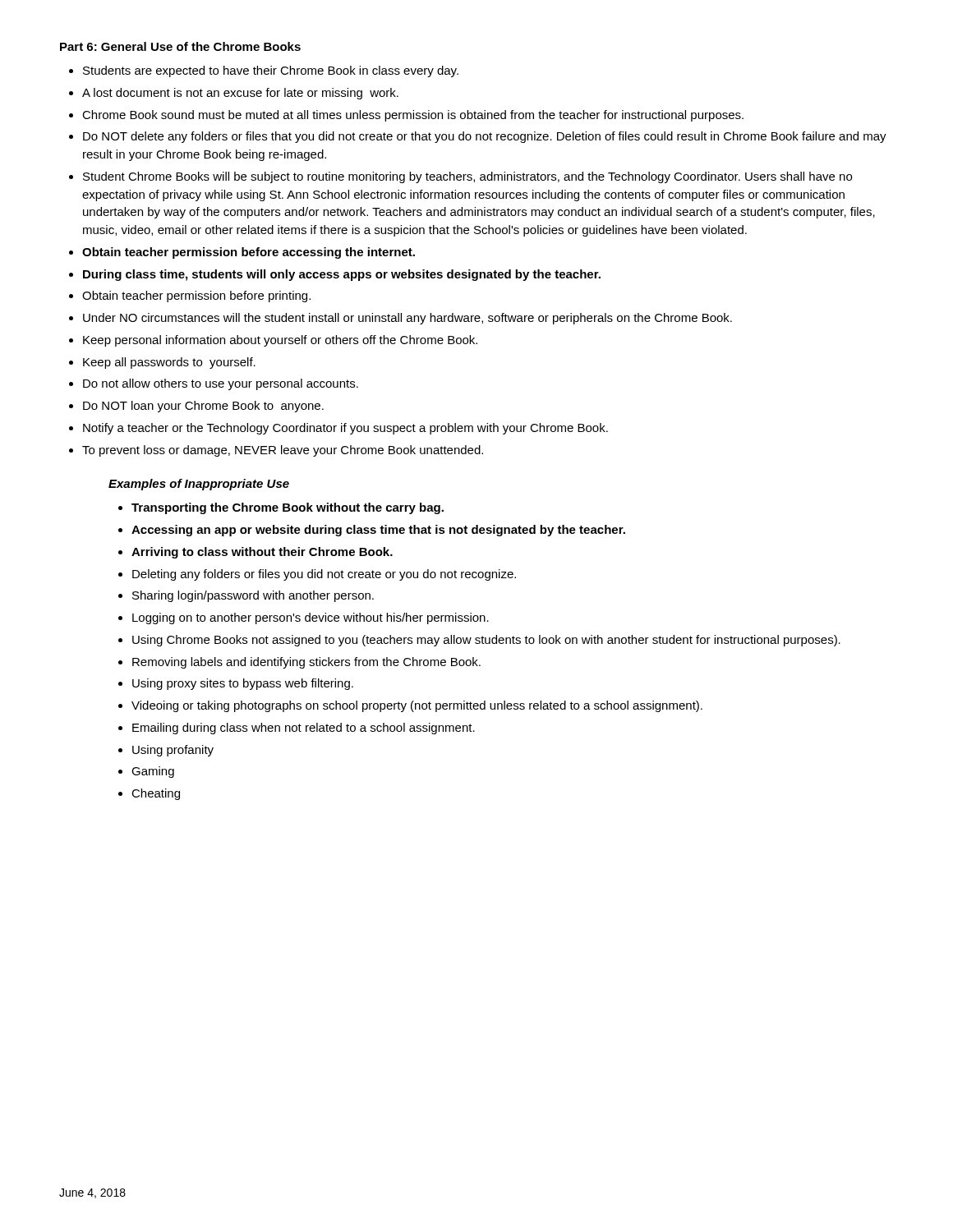Viewport: 953px width, 1232px height.
Task: Click on the list item containing "Keep all passwords"
Action: coord(169,363)
